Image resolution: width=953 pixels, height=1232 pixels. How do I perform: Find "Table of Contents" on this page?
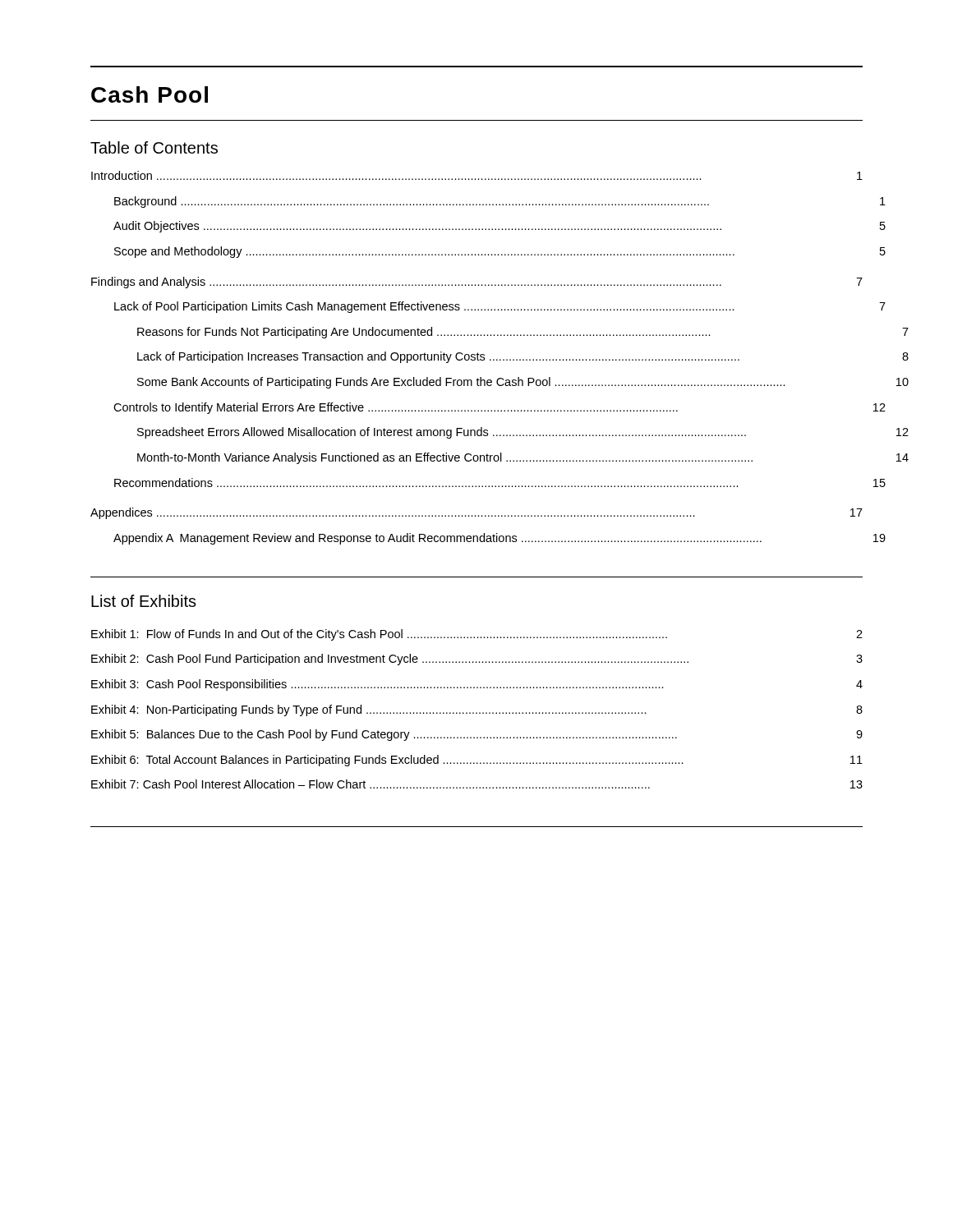pos(154,147)
